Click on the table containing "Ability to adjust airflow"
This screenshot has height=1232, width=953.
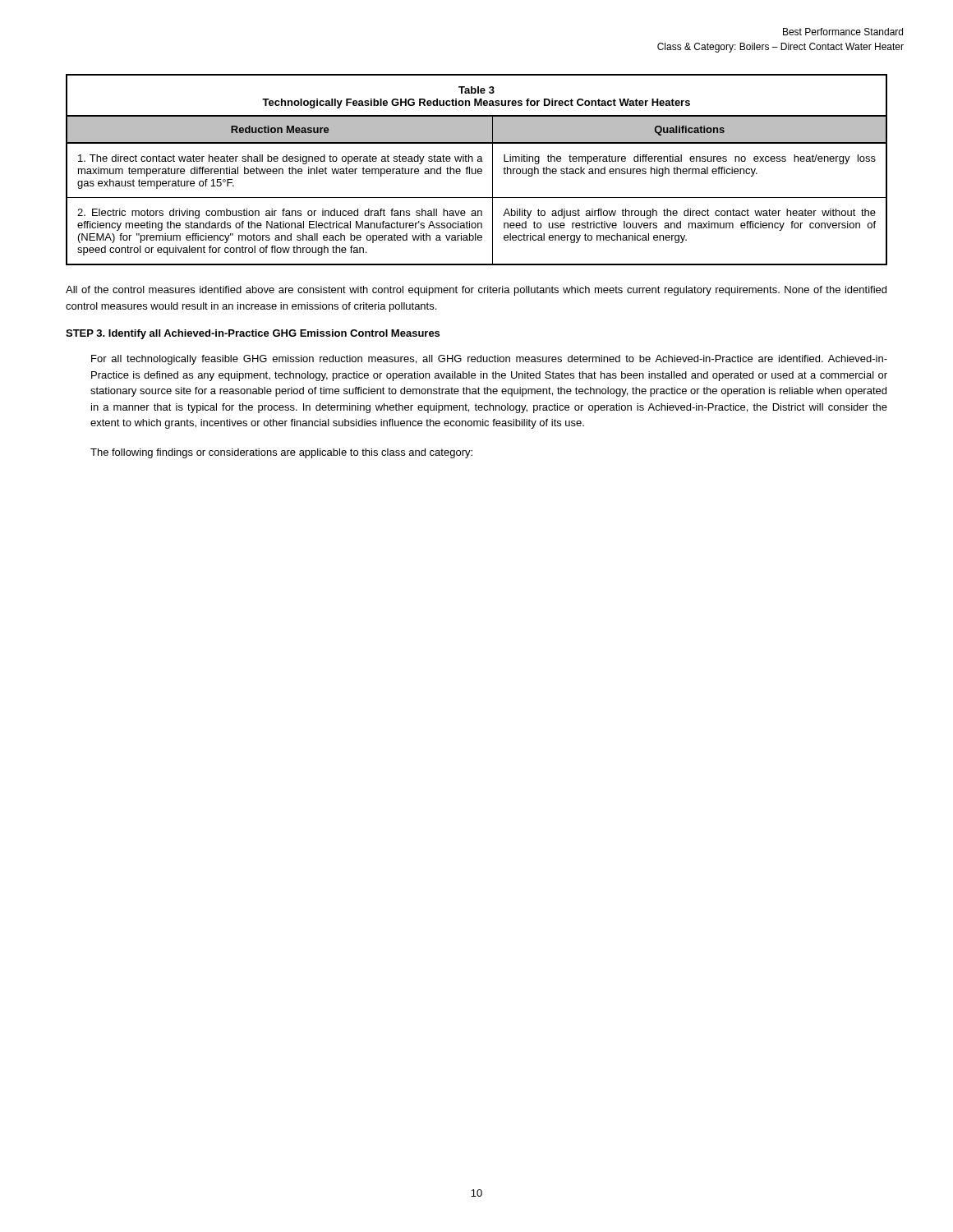[x=476, y=170]
